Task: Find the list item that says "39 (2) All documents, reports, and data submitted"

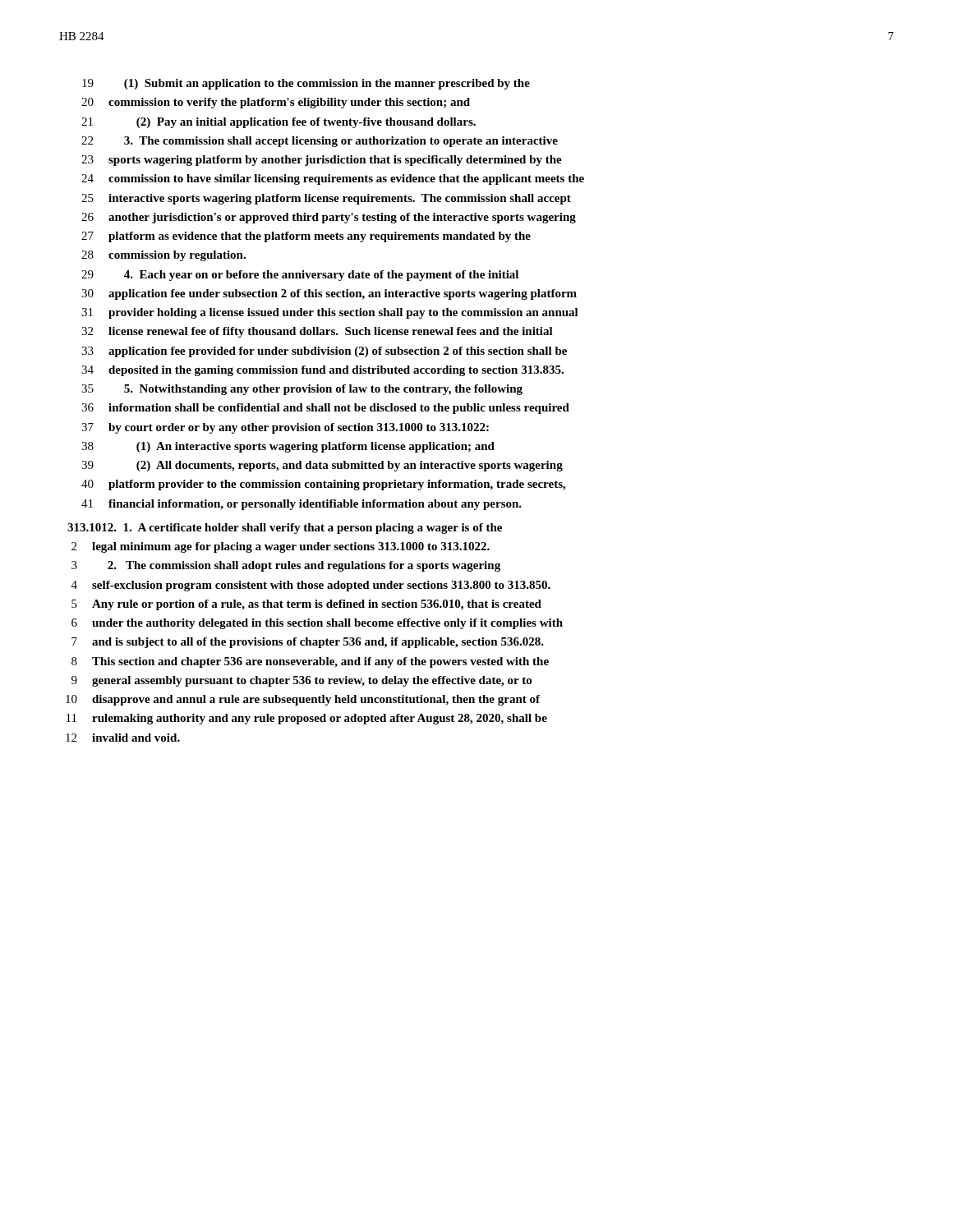Action: click(476, 484)
